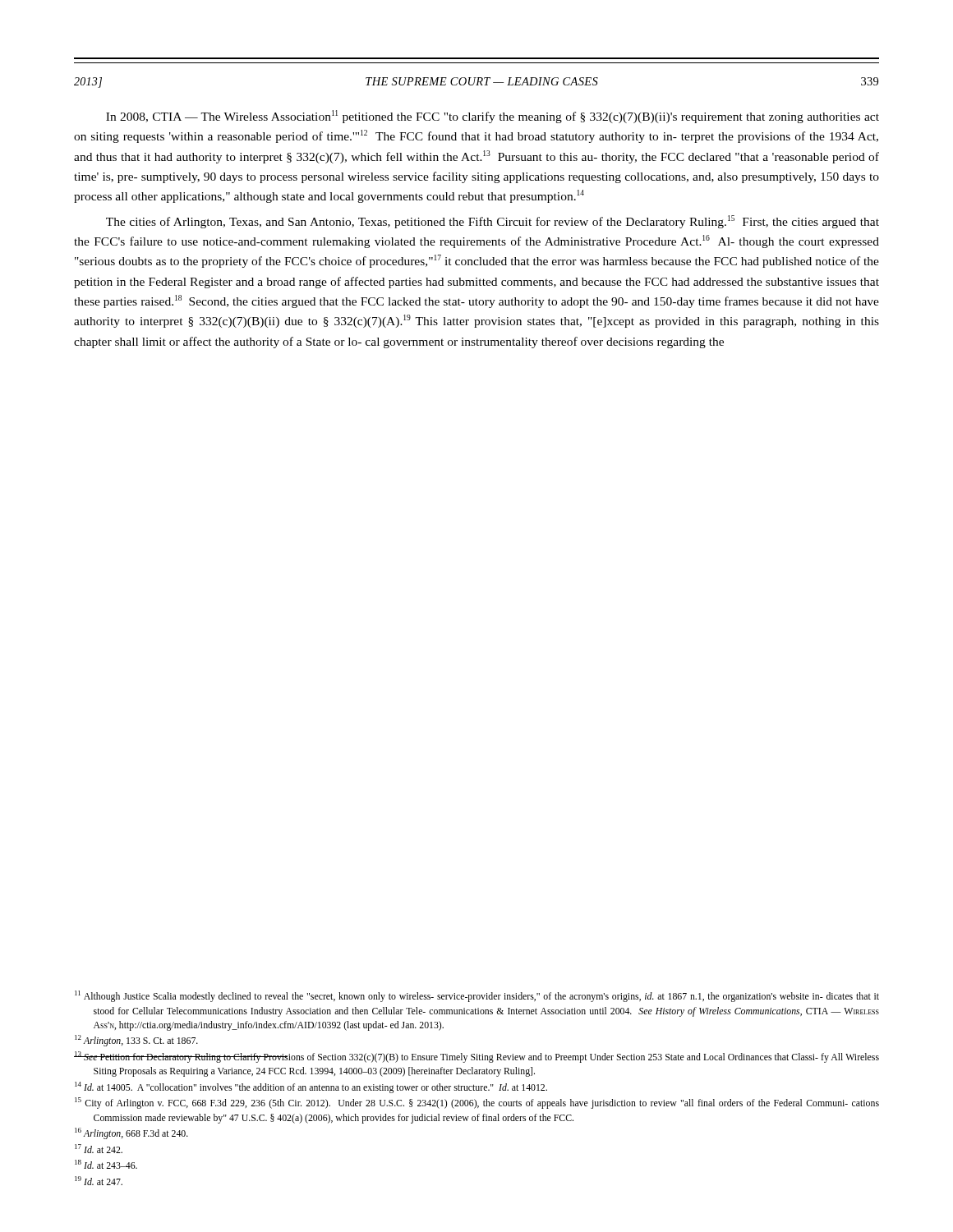Navigate to the text starting "11 Although Justice Scalia modestly declined to reveal"

[476, 1010]
